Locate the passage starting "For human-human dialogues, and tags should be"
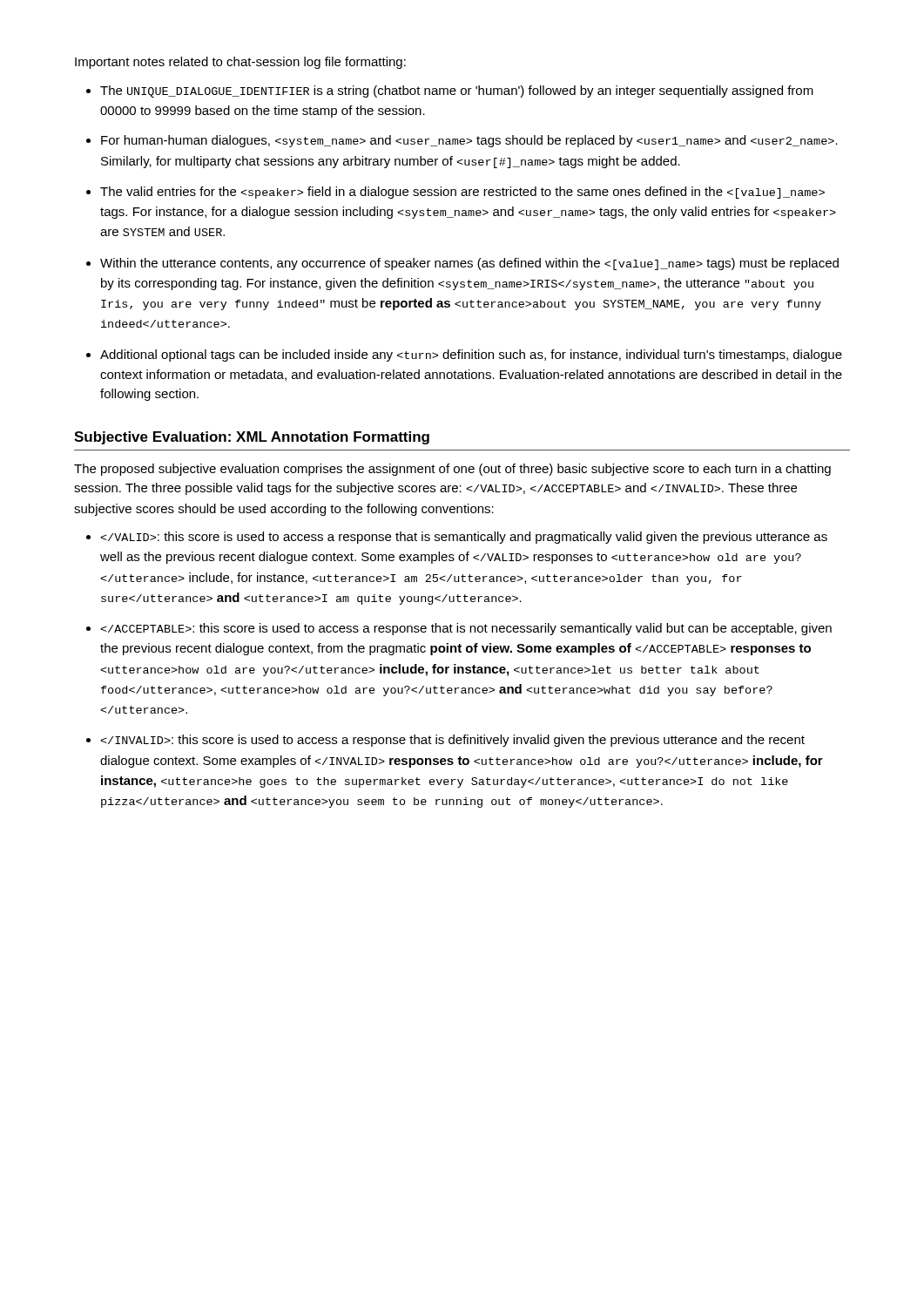 point(475,151)
